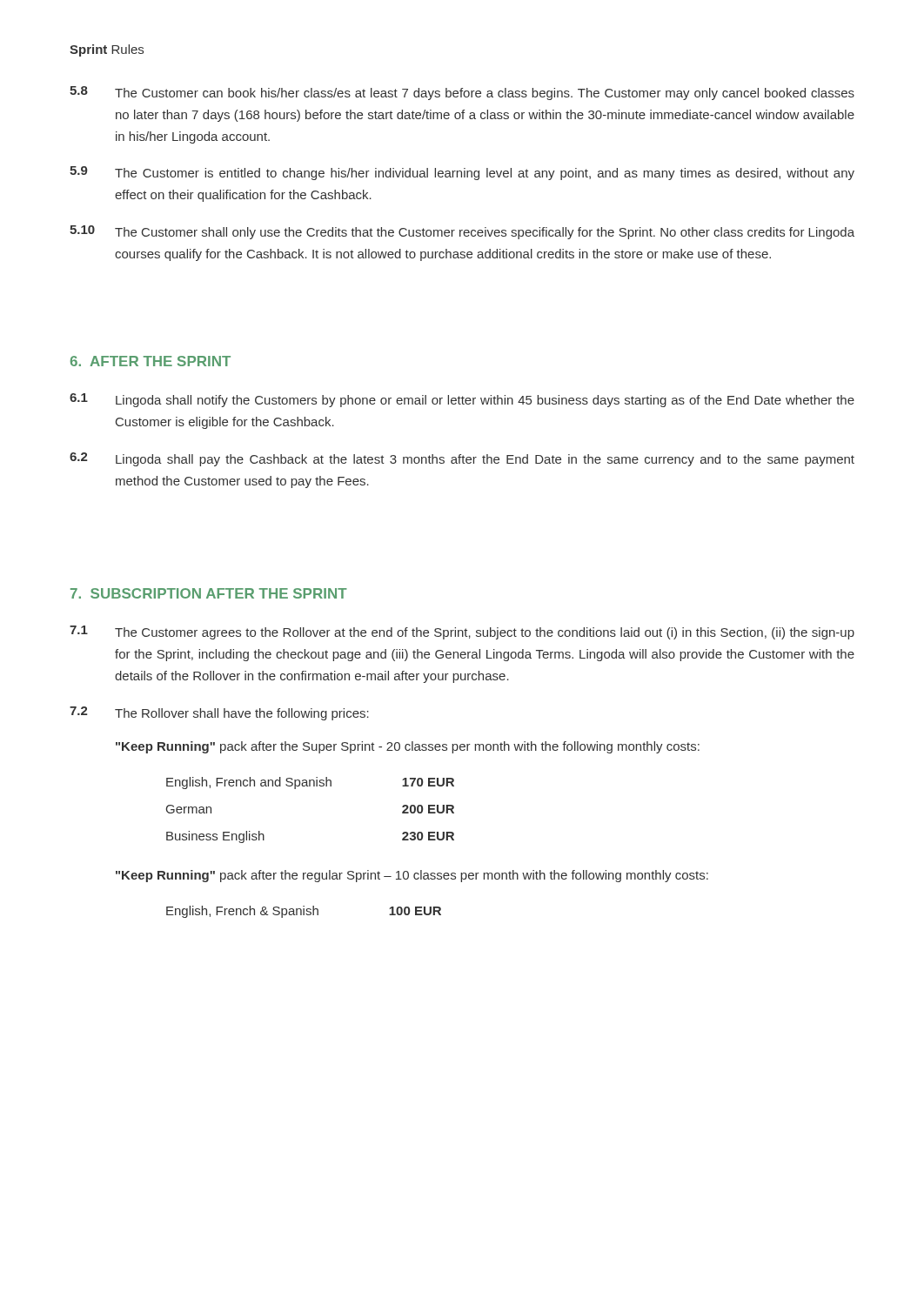The image size is (924, 1305).
Task: Select the text starting "7.2 The Rollover shall"
Action: 219,713
